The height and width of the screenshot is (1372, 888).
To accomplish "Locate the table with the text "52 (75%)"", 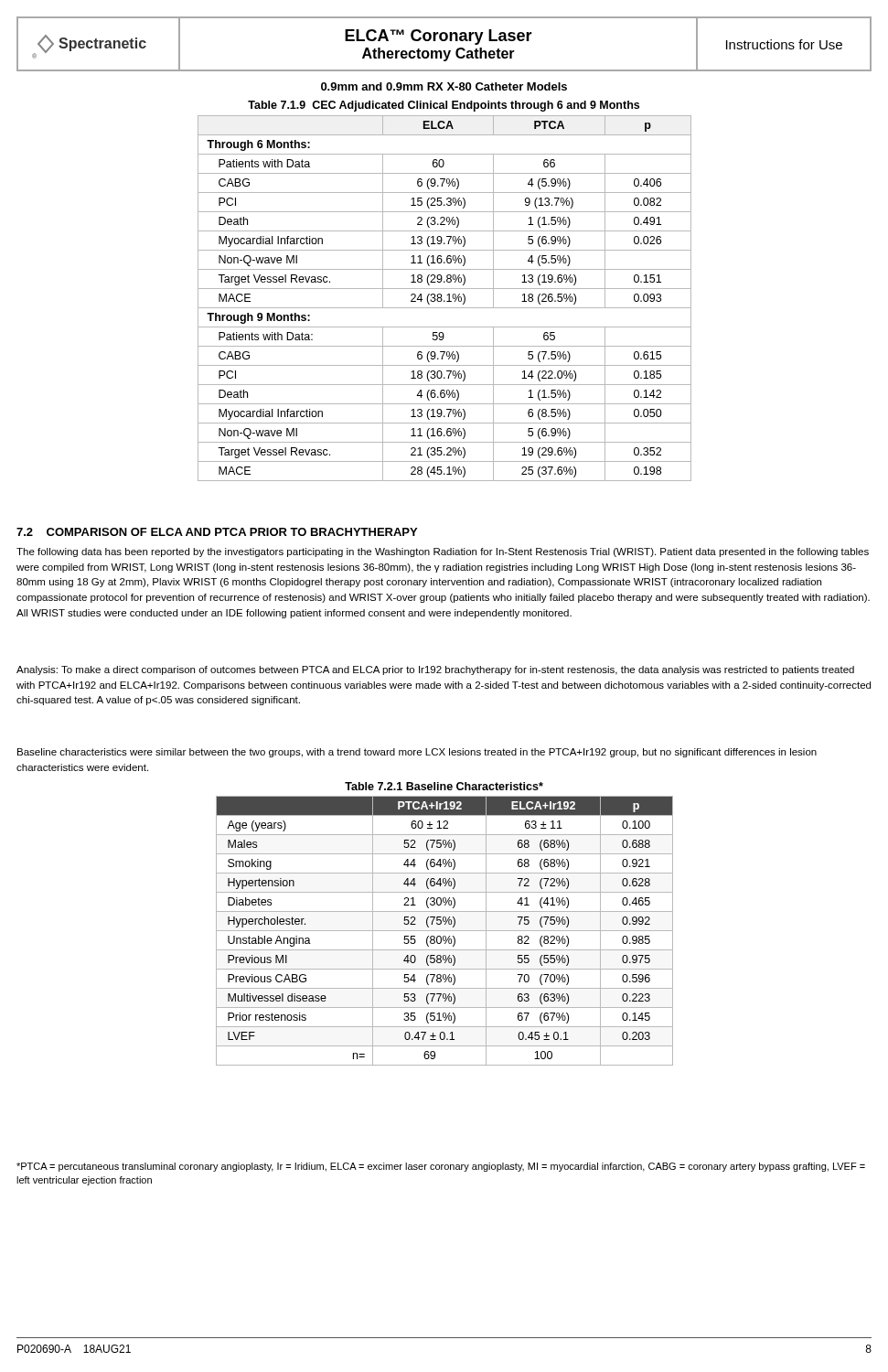I will coord(444,931).
